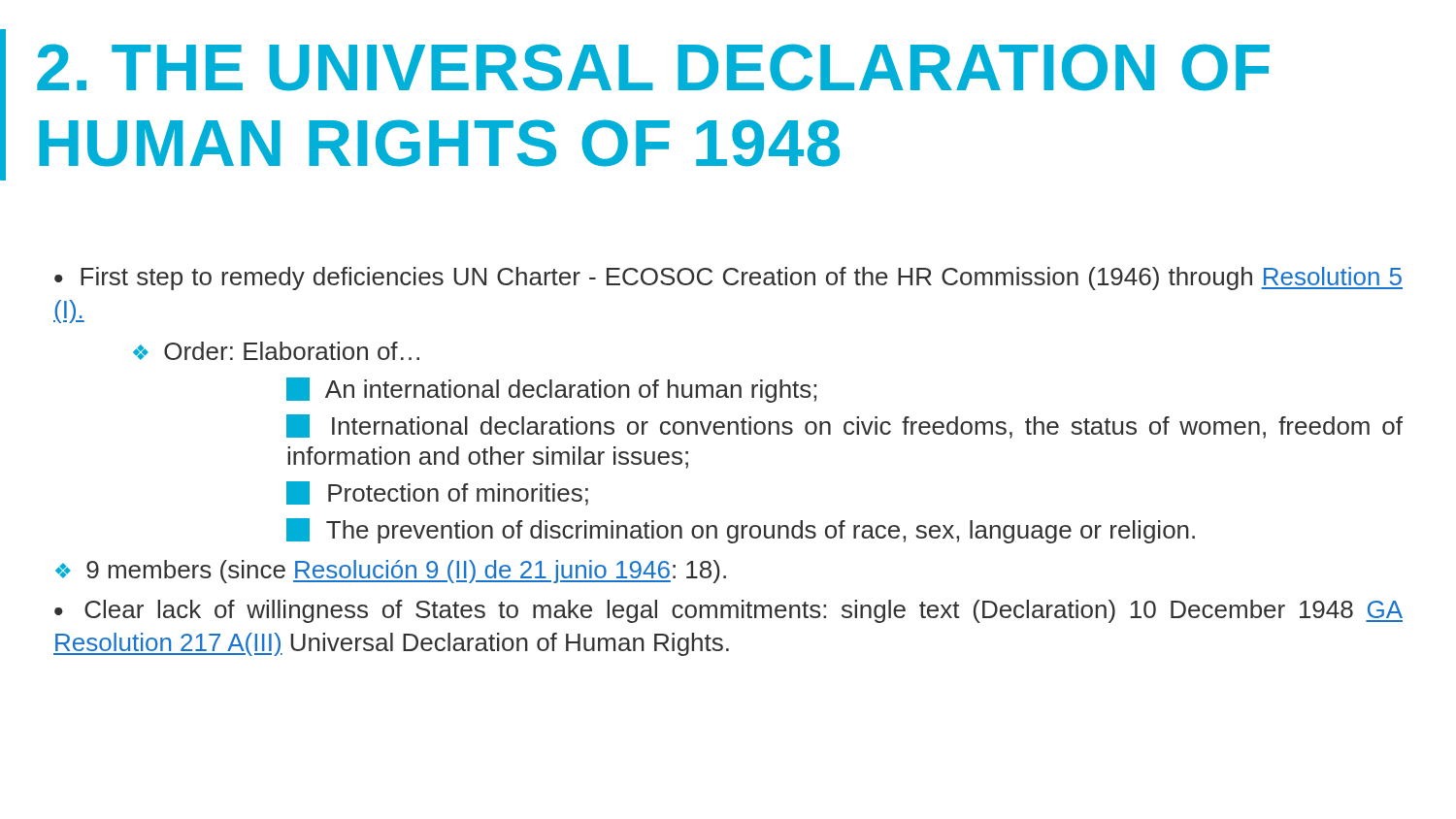Find the list item that reads "❖ 9 members (since"
1456x819 pixels.
(x=391, y=570)
